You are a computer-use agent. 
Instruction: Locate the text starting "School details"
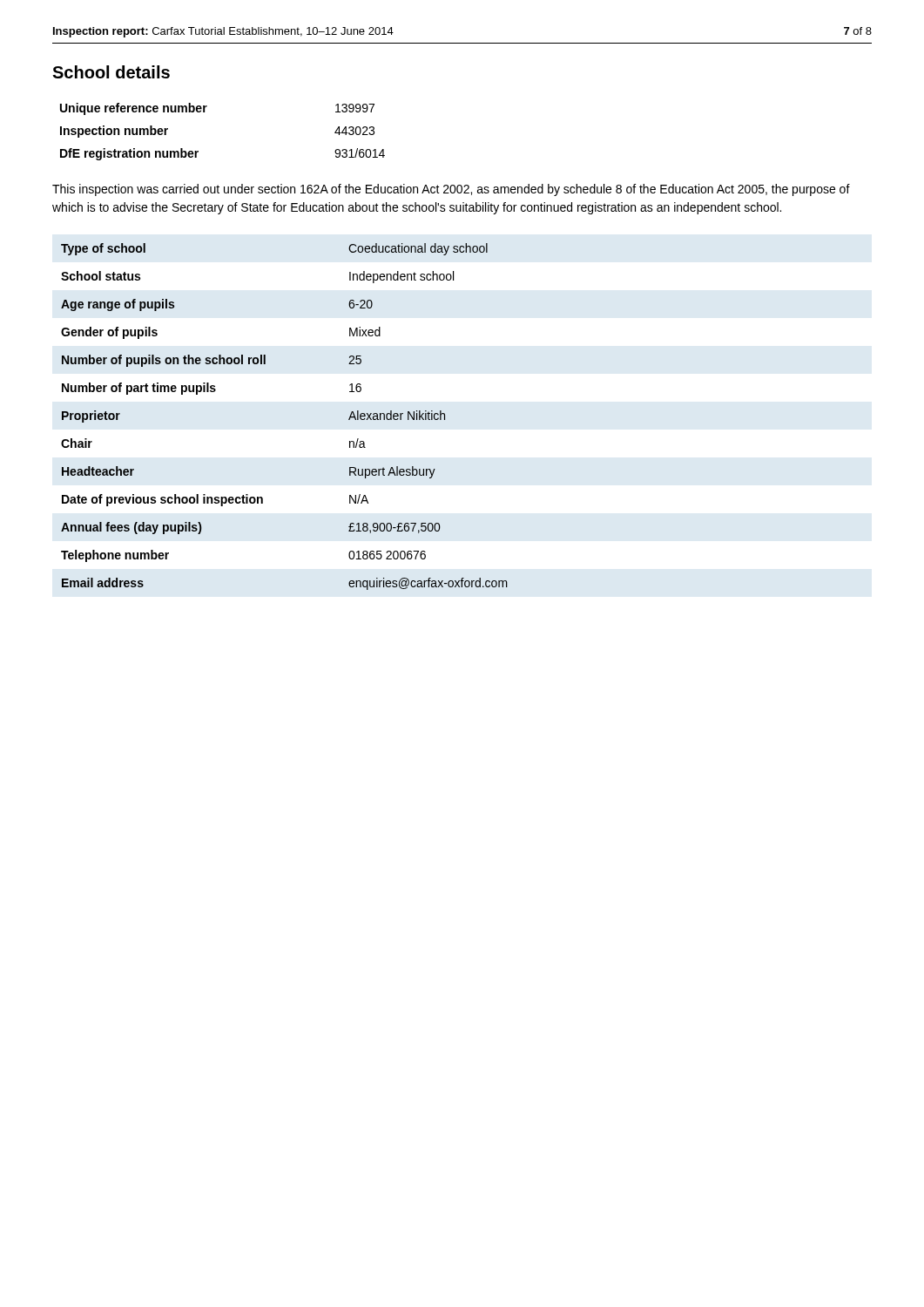111,72
